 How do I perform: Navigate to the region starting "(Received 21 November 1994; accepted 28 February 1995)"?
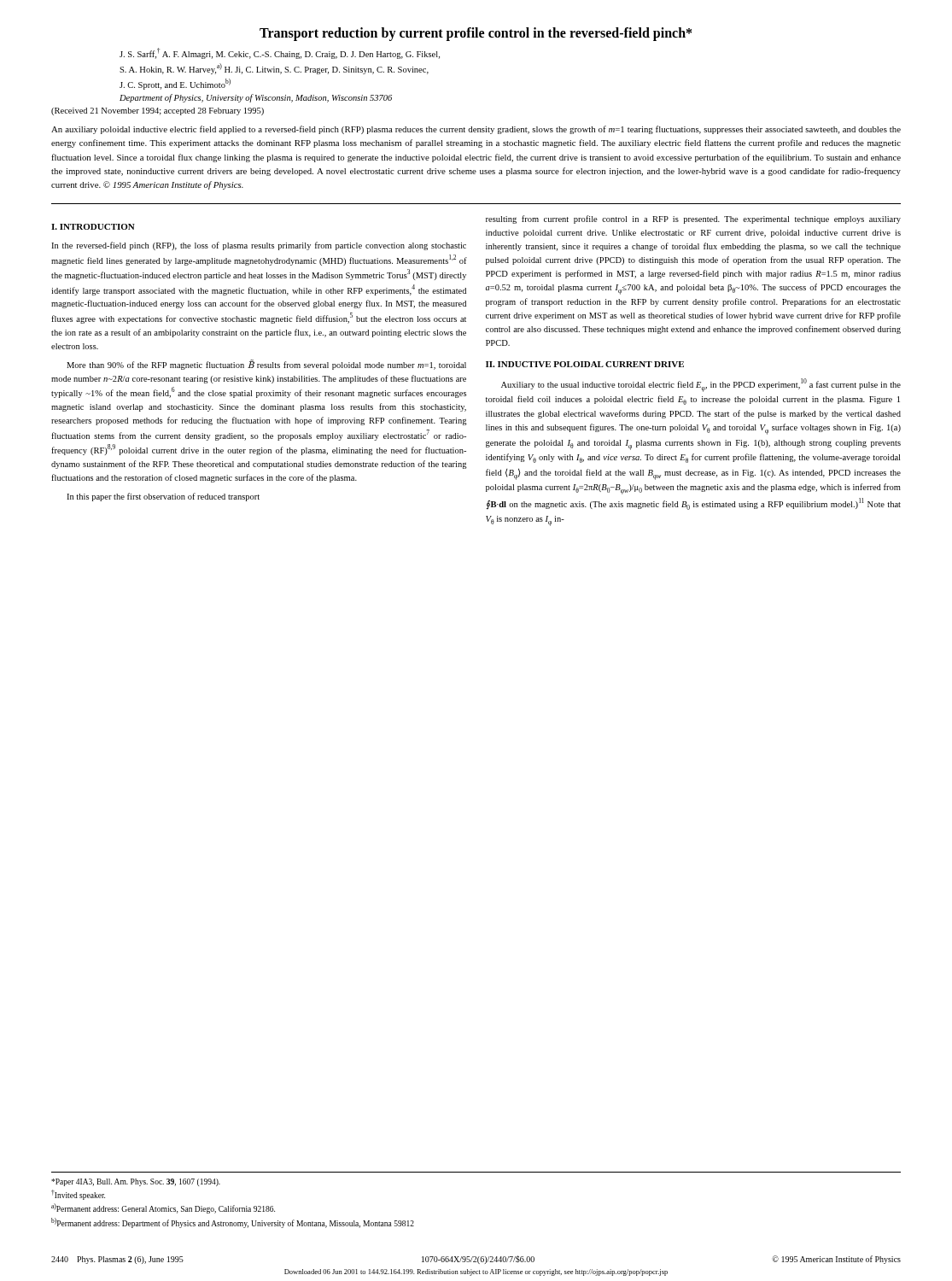pyautogui.click(x=158, y=111)
